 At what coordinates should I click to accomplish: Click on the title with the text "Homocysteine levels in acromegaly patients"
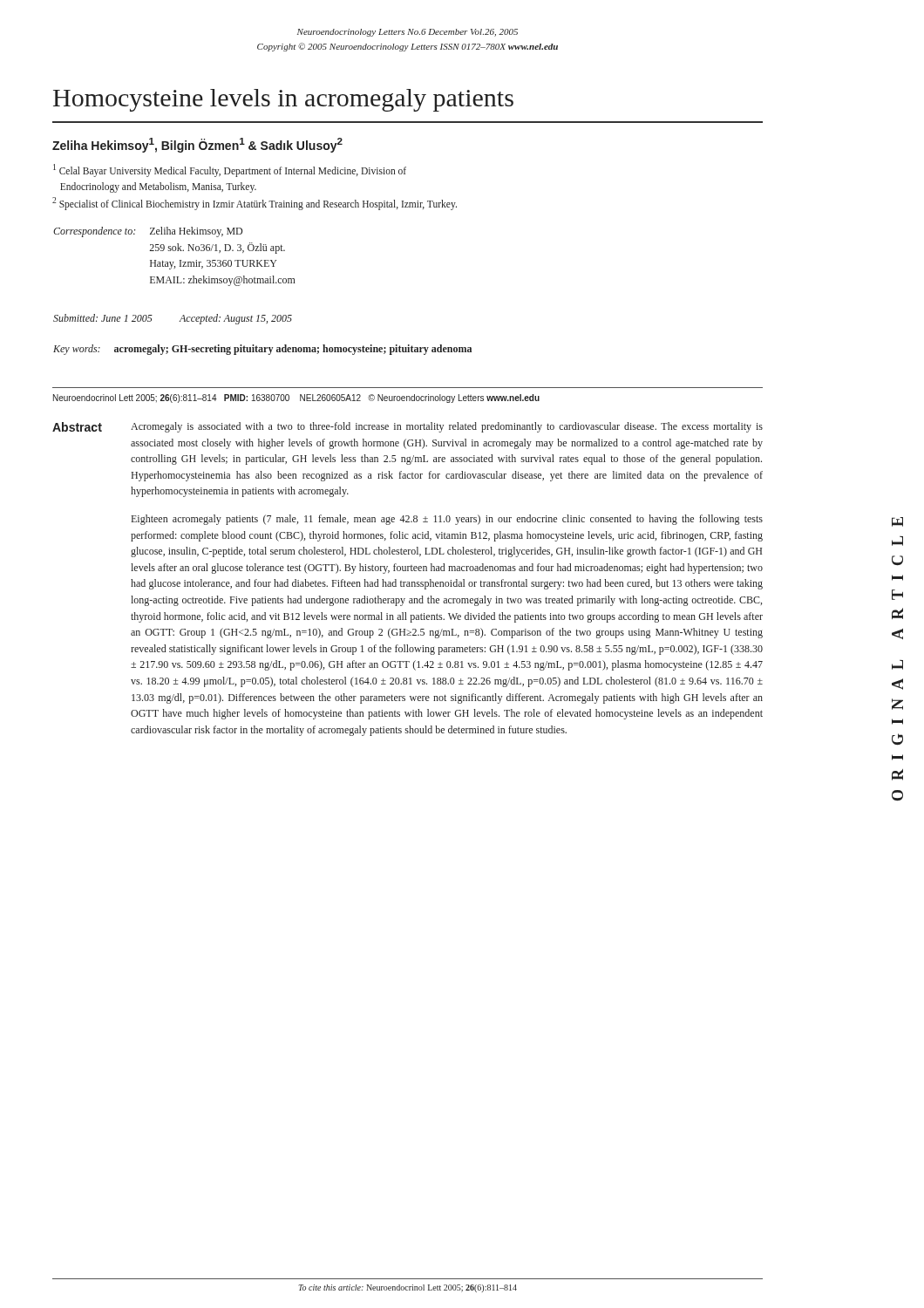283,97
